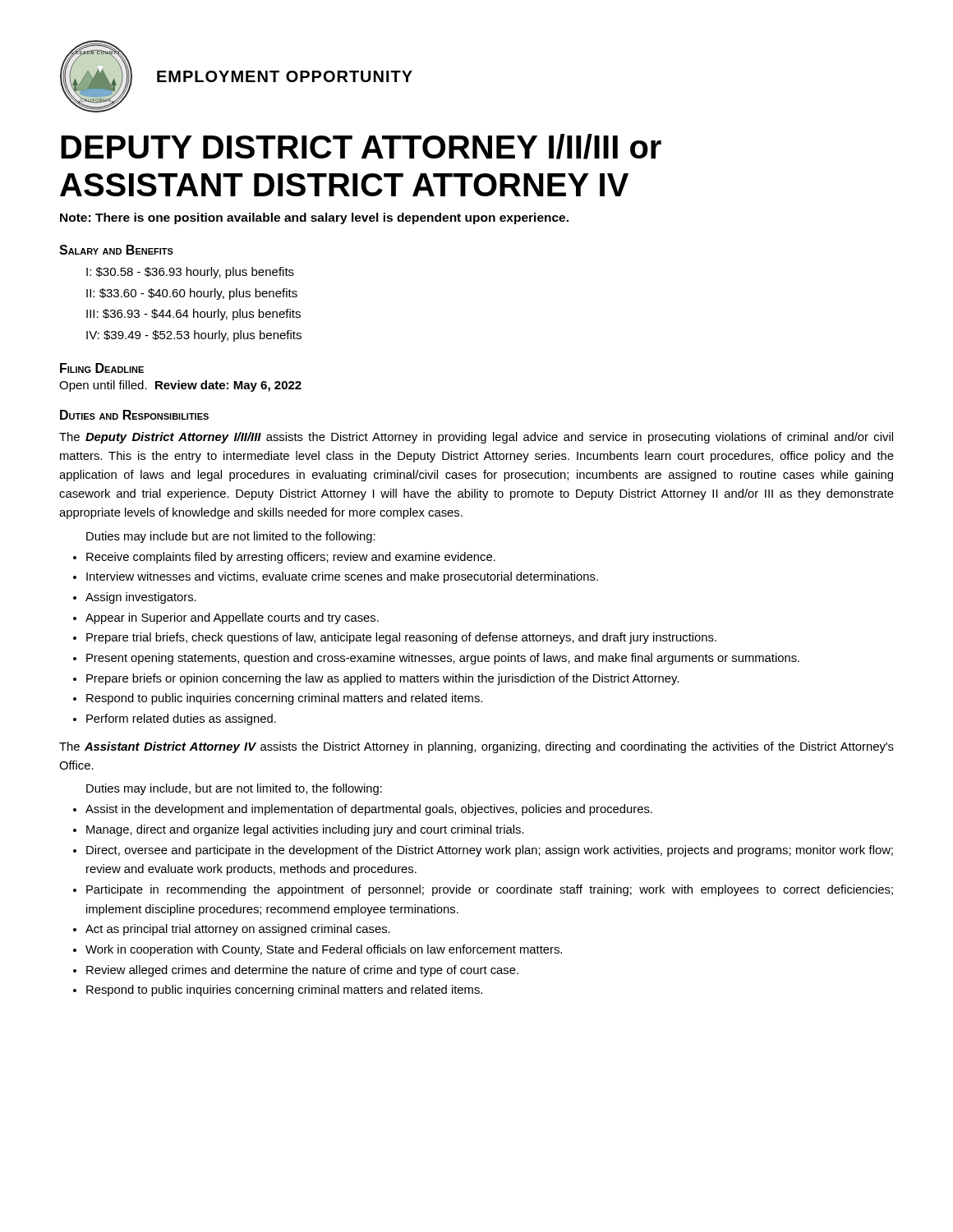Viewport: 953px width, 1232px height.
Task: Locate the section header containing "Salary and Benefits"
Action: [116, 250]
